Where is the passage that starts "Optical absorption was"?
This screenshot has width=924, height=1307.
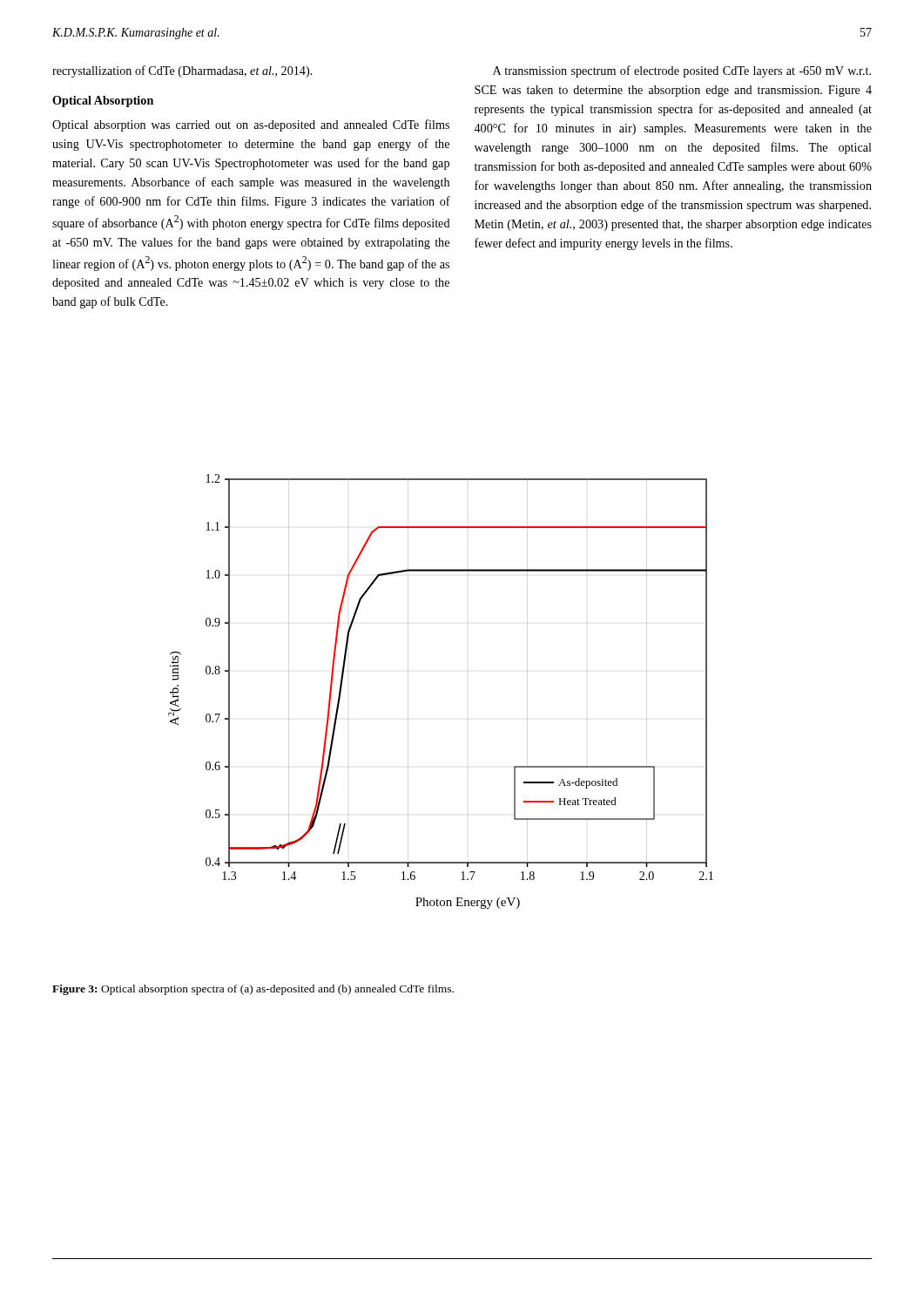(x=251, y=213)
